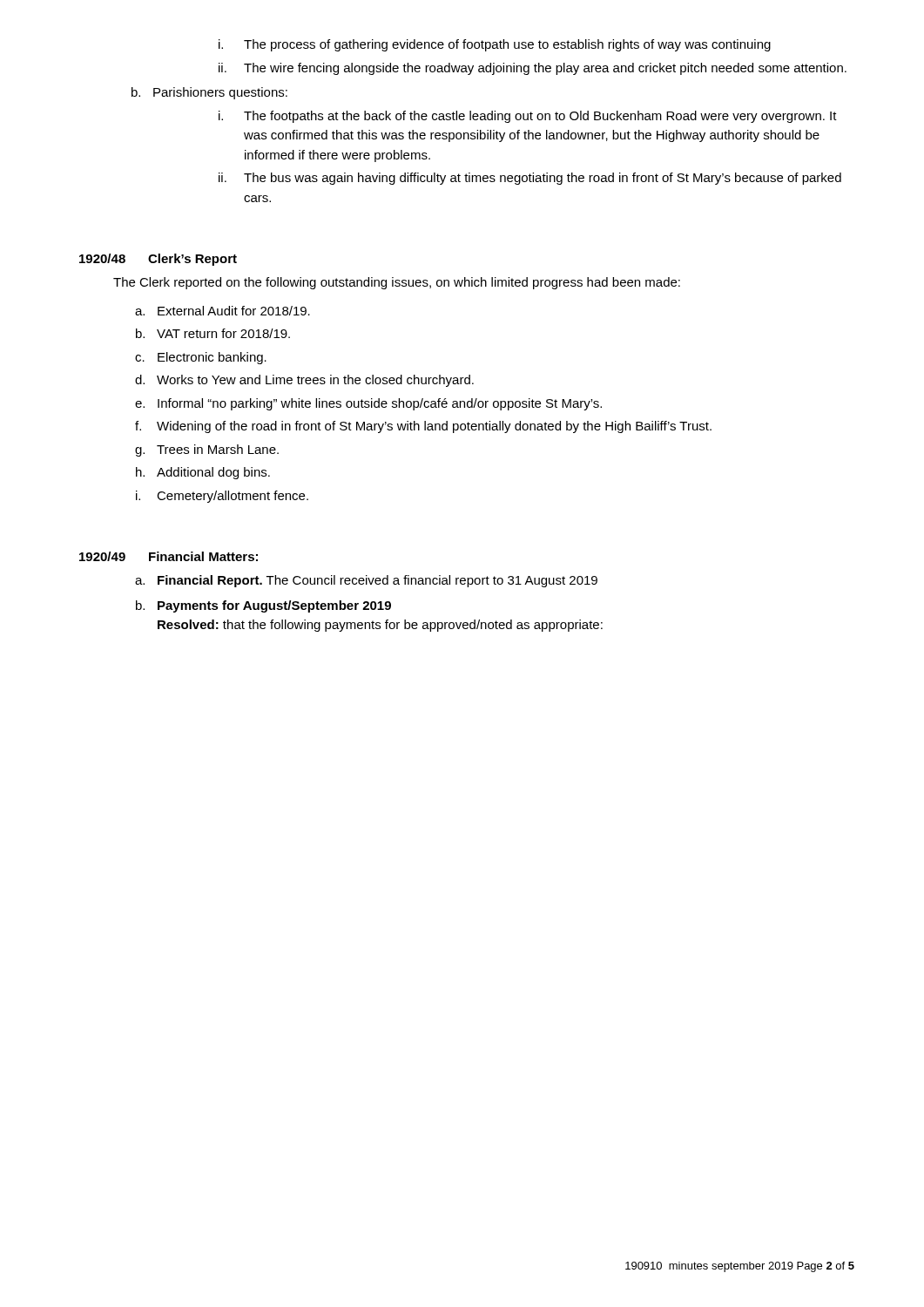
Task: Select the section header that reads "1920/49 Financial Matters:"
Action: pyautogui.click(x=169, y=556)
